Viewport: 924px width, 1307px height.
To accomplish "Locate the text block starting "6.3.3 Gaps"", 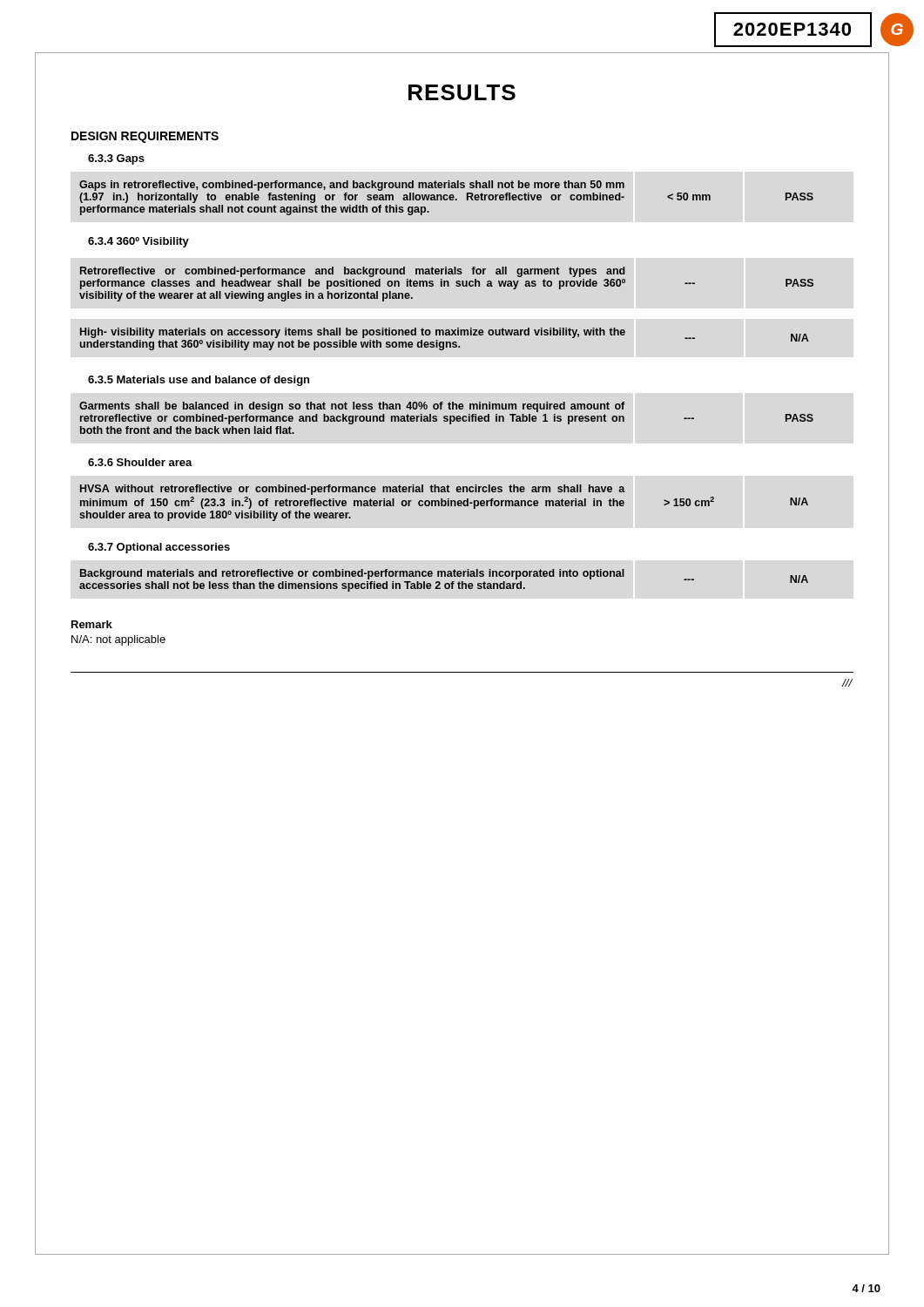I will [116, 158].
